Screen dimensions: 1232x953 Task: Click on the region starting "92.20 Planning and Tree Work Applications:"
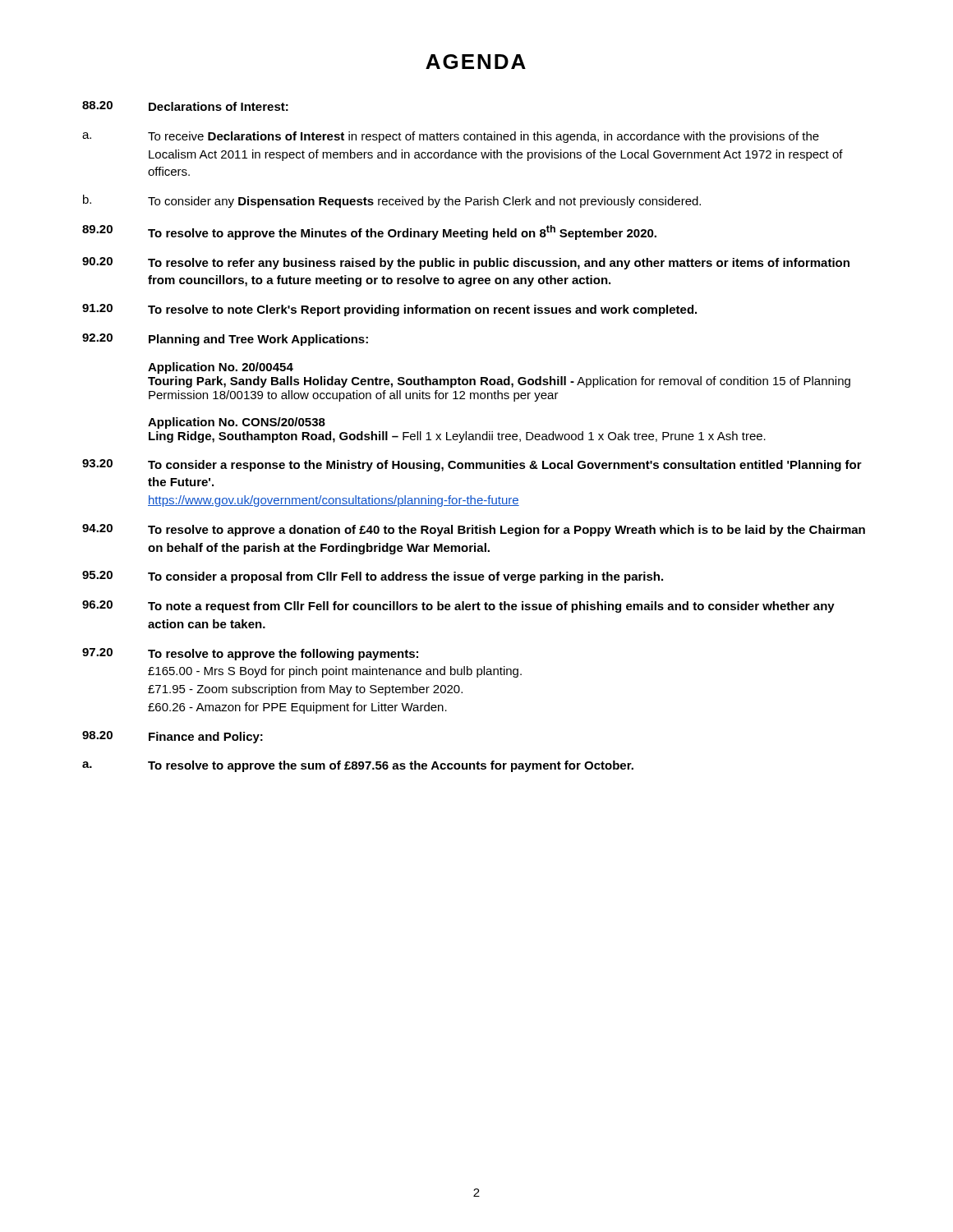click(x=225, y=340)
